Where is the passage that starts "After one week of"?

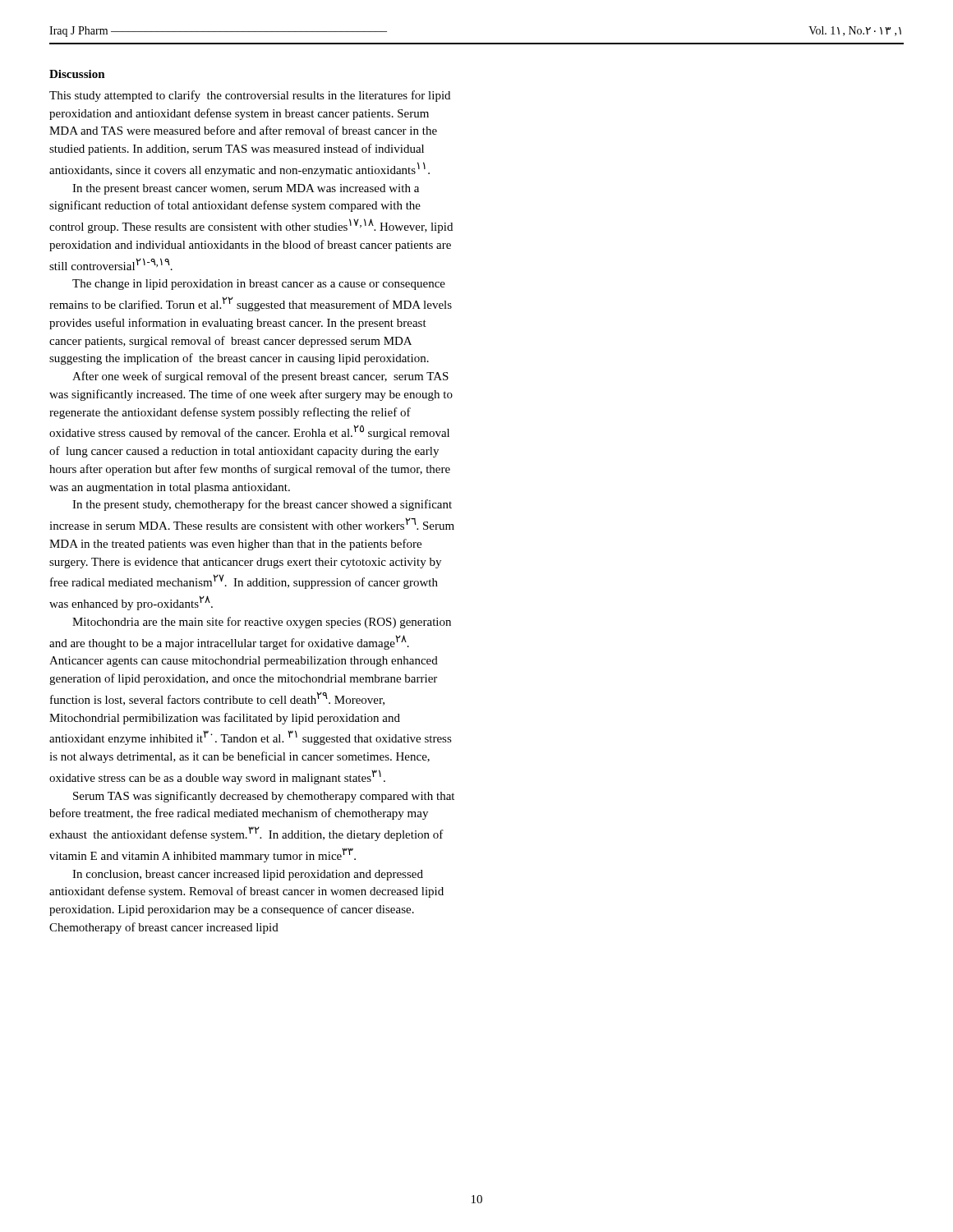click(253, 432)
